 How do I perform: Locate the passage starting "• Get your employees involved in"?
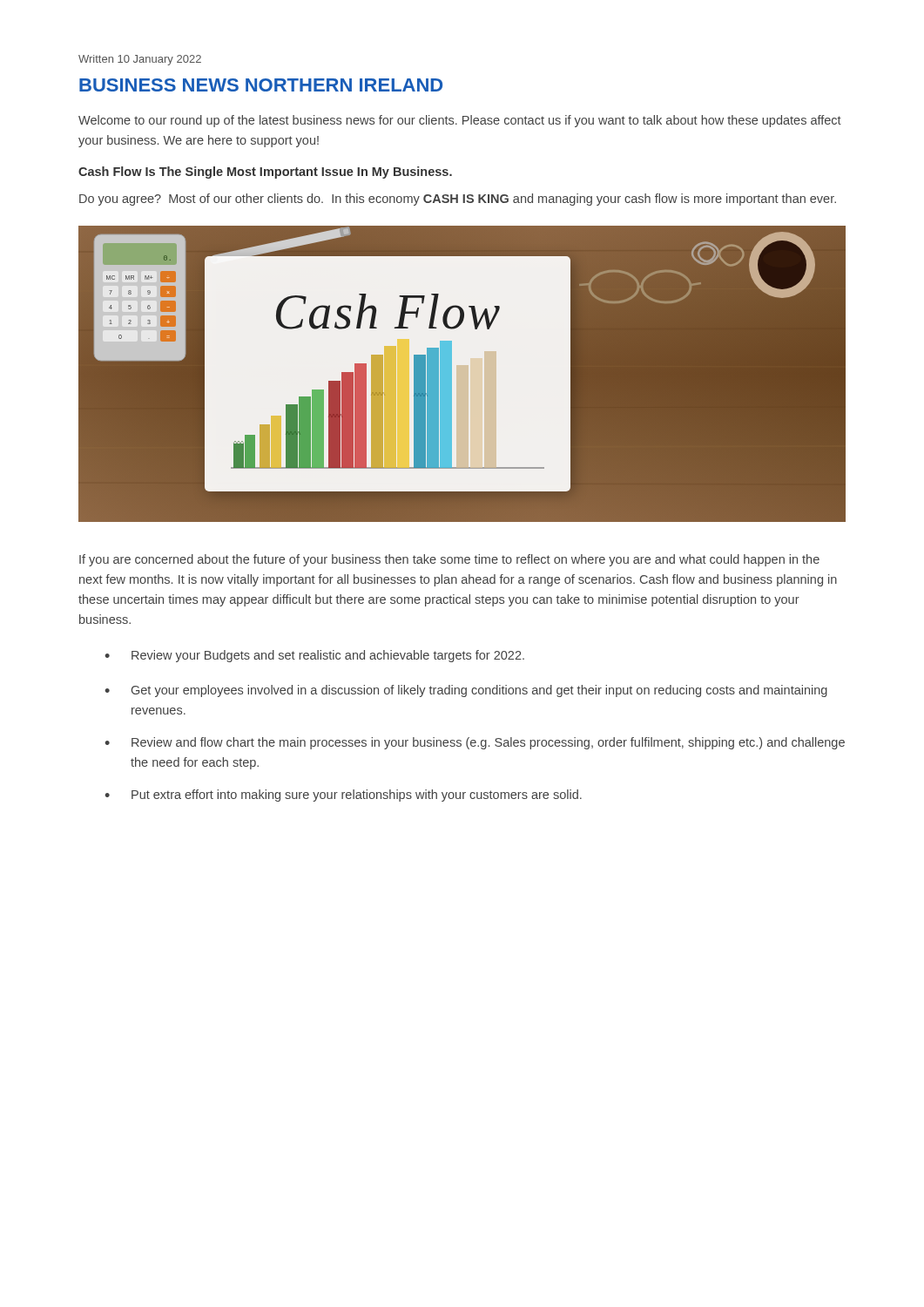(x=475, y=700)
